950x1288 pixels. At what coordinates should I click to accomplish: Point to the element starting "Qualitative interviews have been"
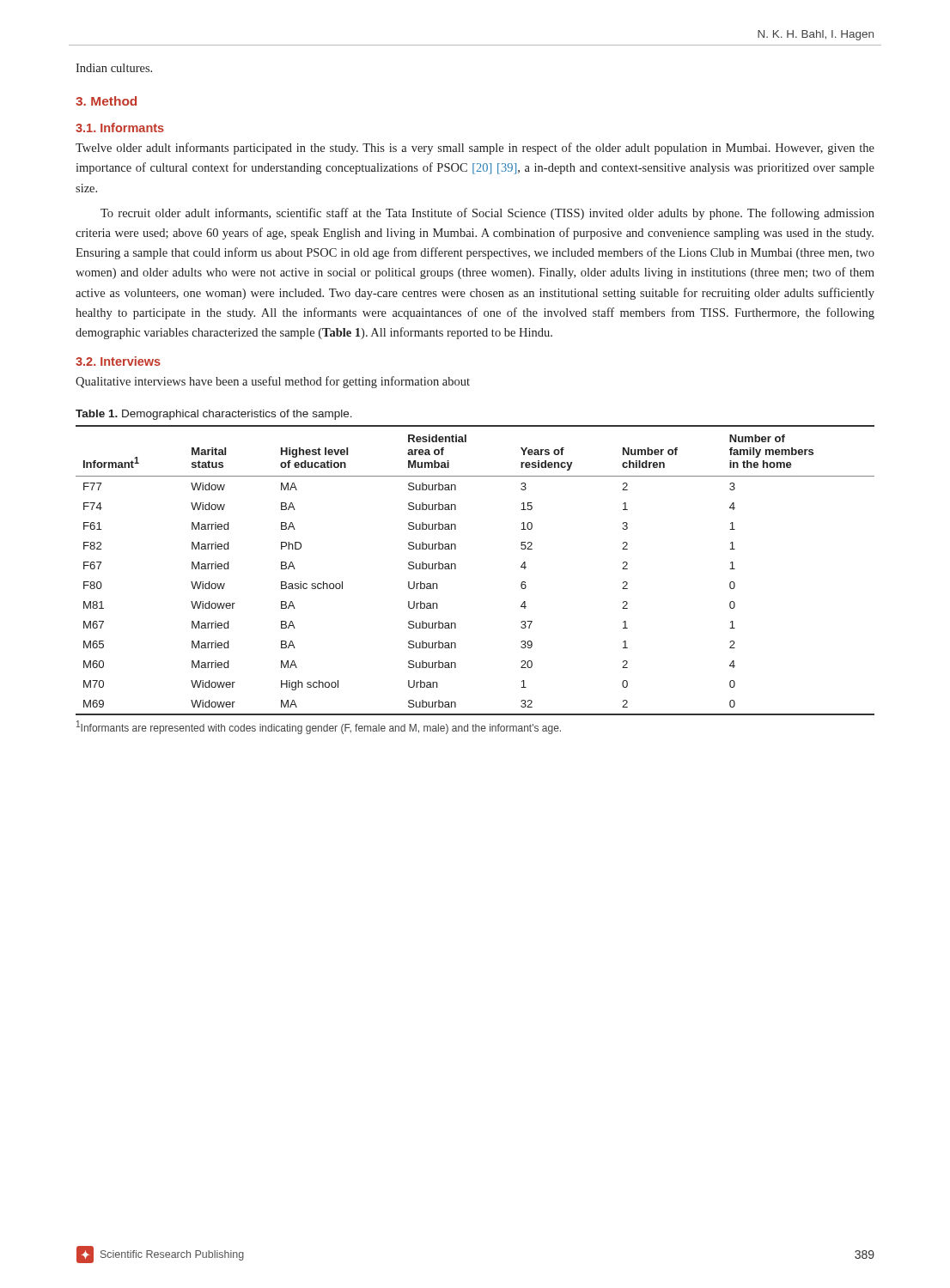(x=475, y=382)
